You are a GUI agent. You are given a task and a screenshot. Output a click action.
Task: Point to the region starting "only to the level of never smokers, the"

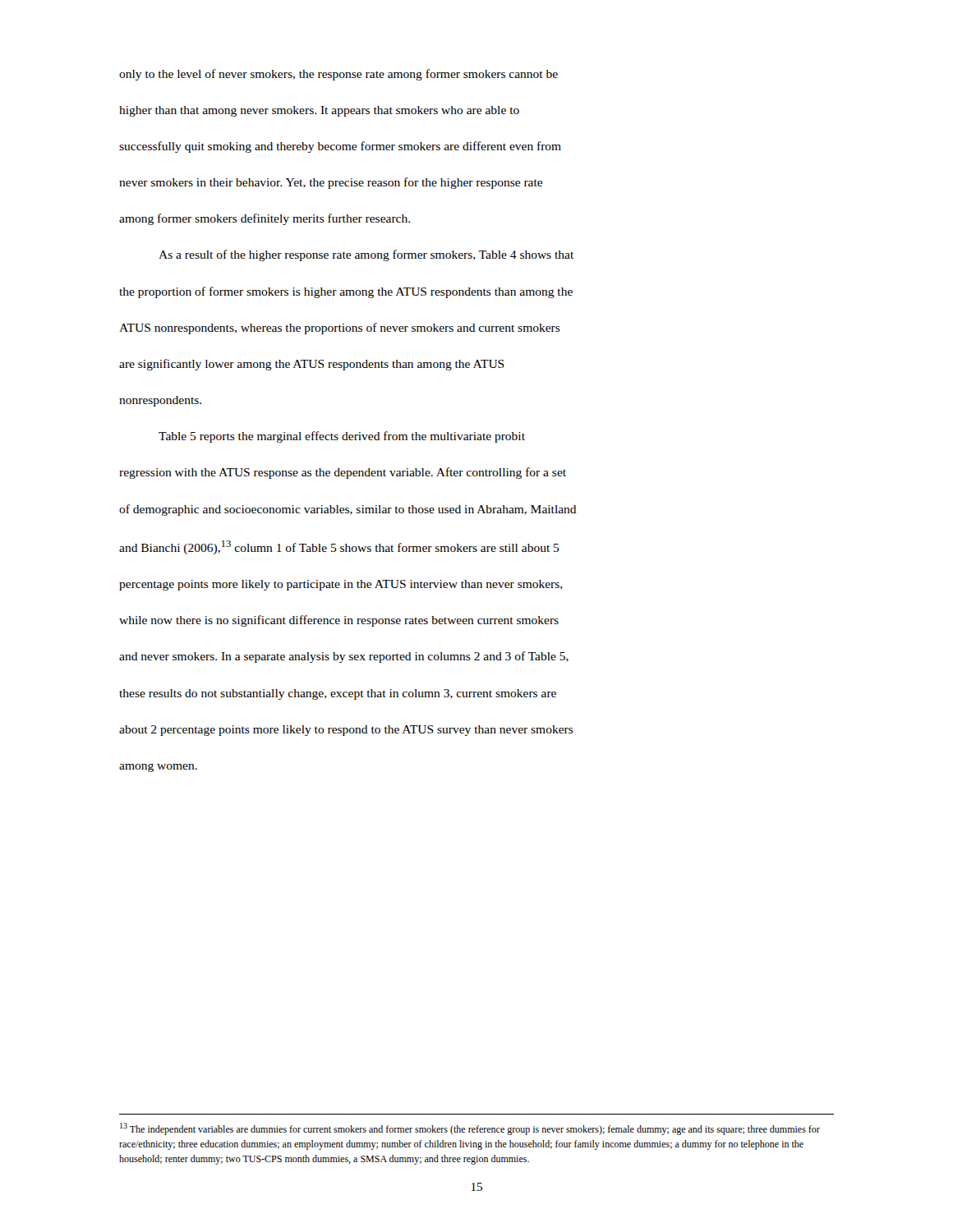tap(476, 146)
